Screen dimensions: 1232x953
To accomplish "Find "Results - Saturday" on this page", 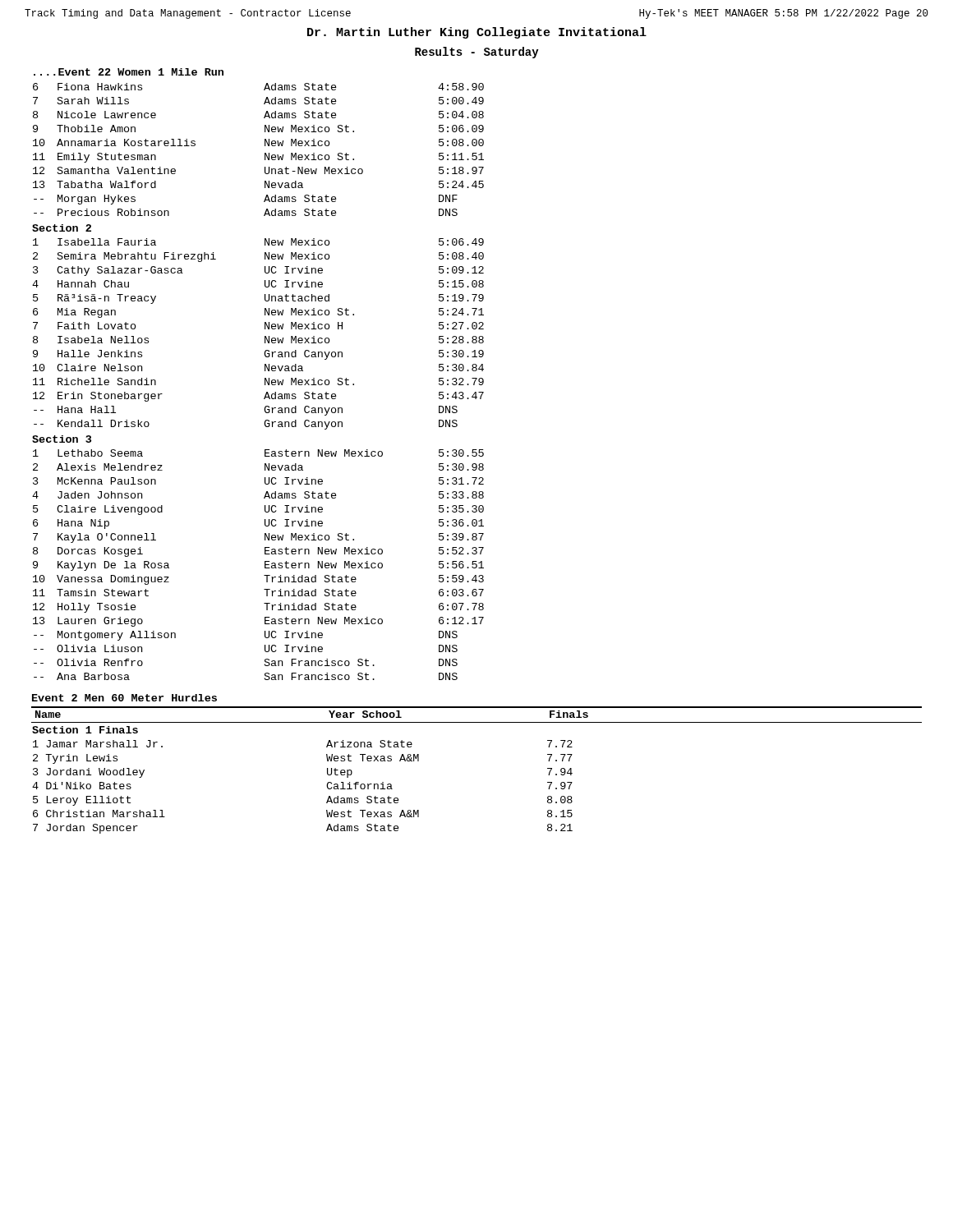I will [476, 52].
